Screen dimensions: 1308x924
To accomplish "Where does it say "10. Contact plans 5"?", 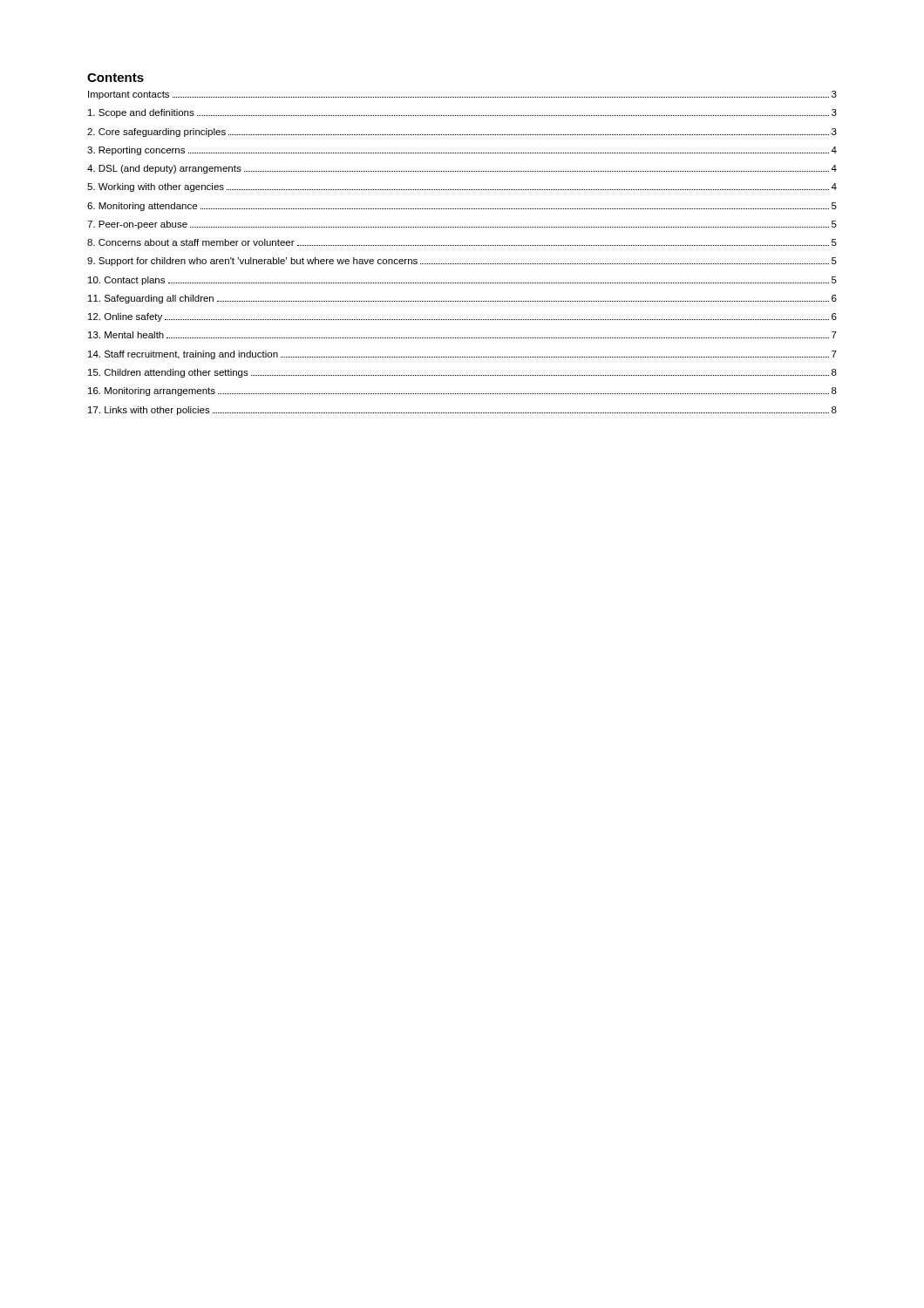I will (x=462, y=280).
